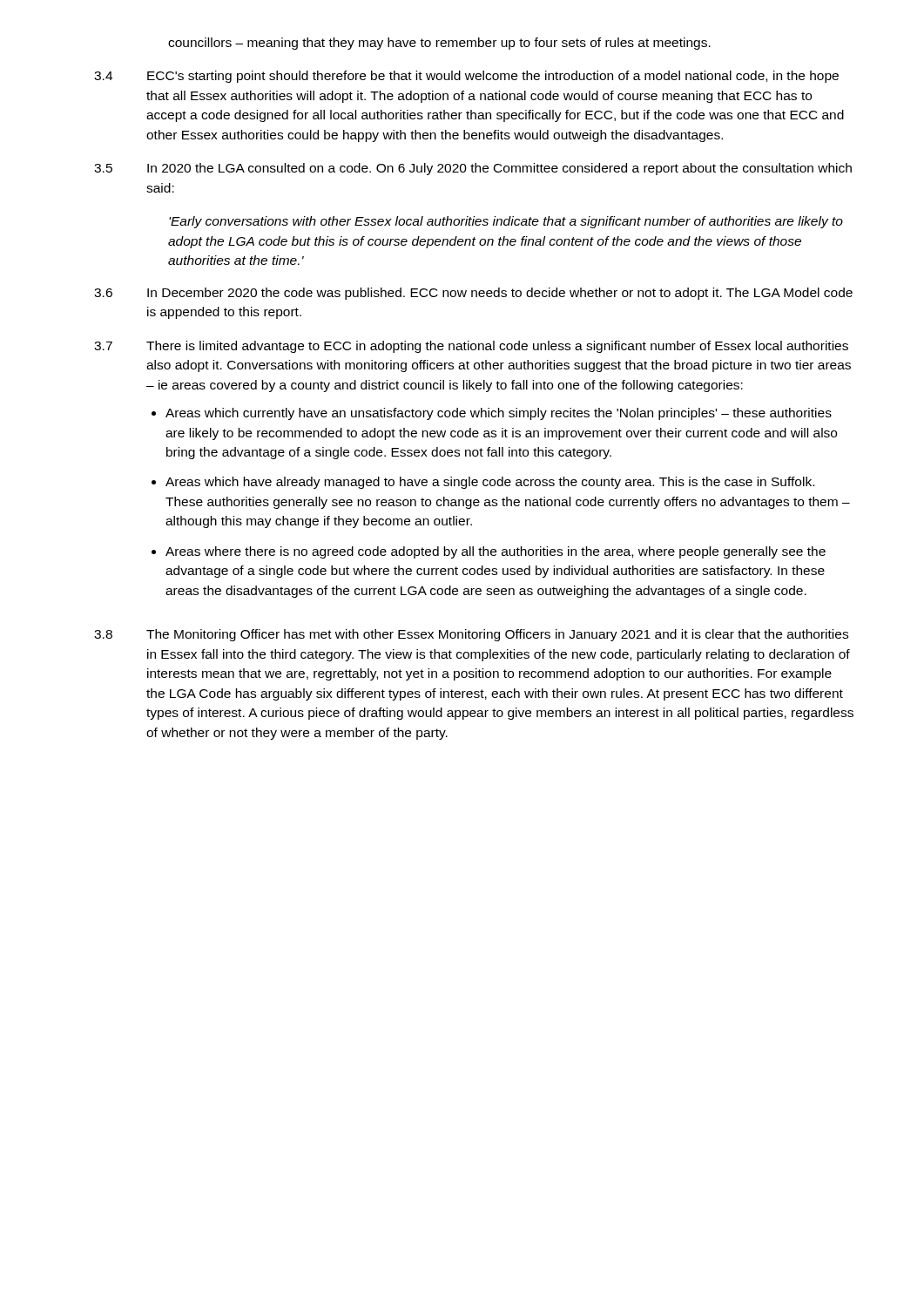This screenshot has width=924, height=1307.
Task: Point to the region starting "Areas which have already managed to have"
Action: point(508,501)
